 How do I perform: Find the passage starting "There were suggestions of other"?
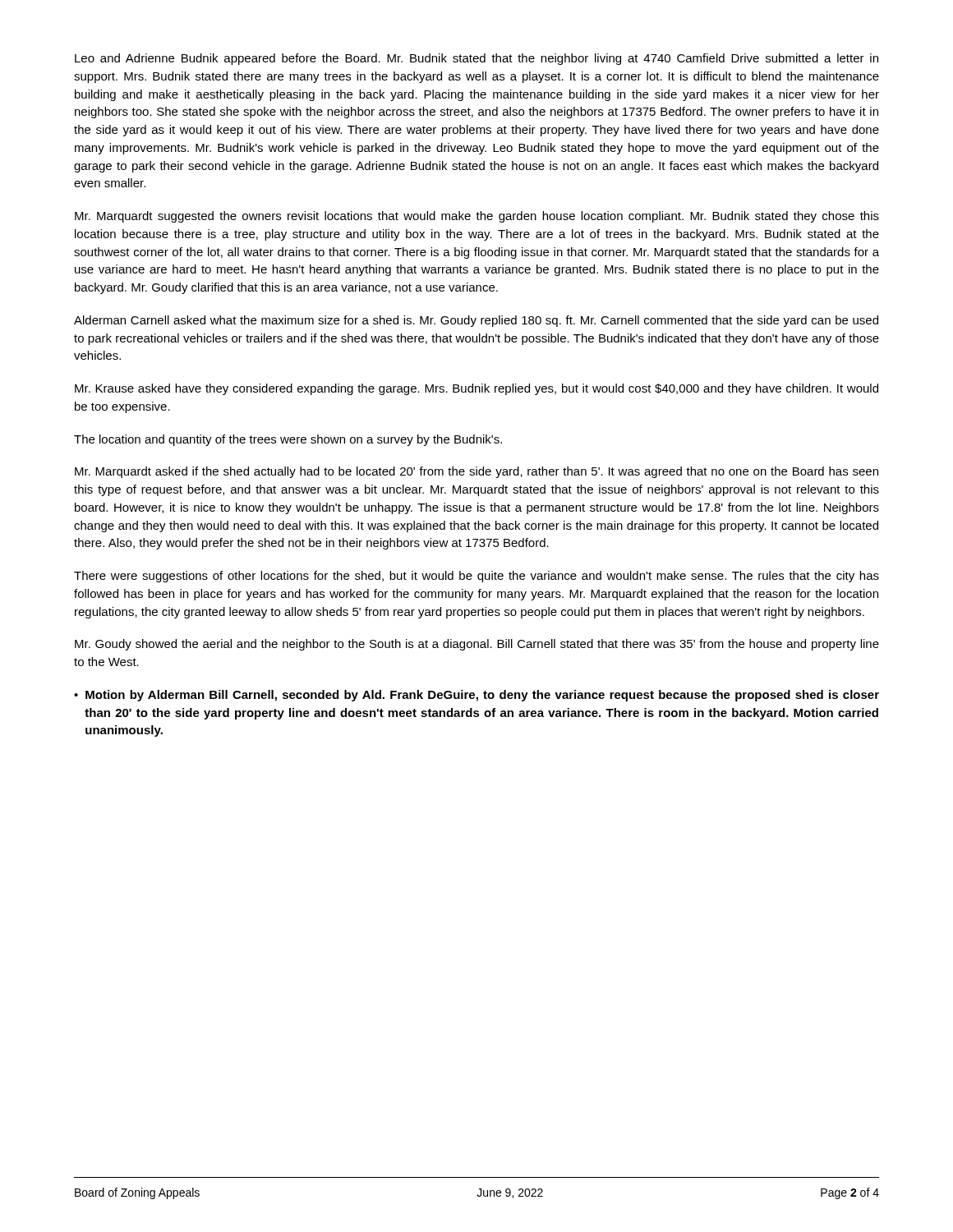[476, 593]
